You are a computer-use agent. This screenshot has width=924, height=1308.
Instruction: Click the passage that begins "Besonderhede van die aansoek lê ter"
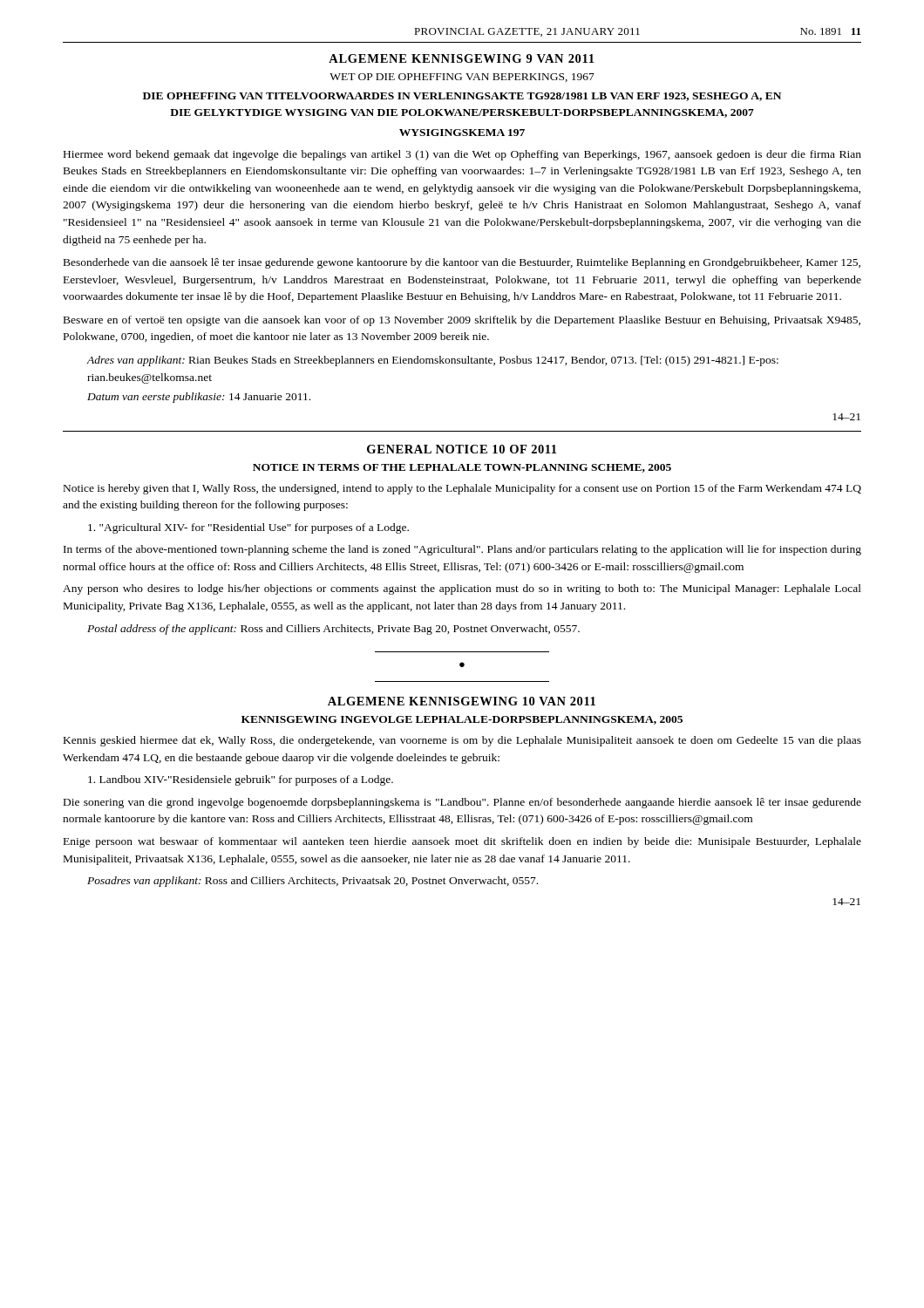462,279
